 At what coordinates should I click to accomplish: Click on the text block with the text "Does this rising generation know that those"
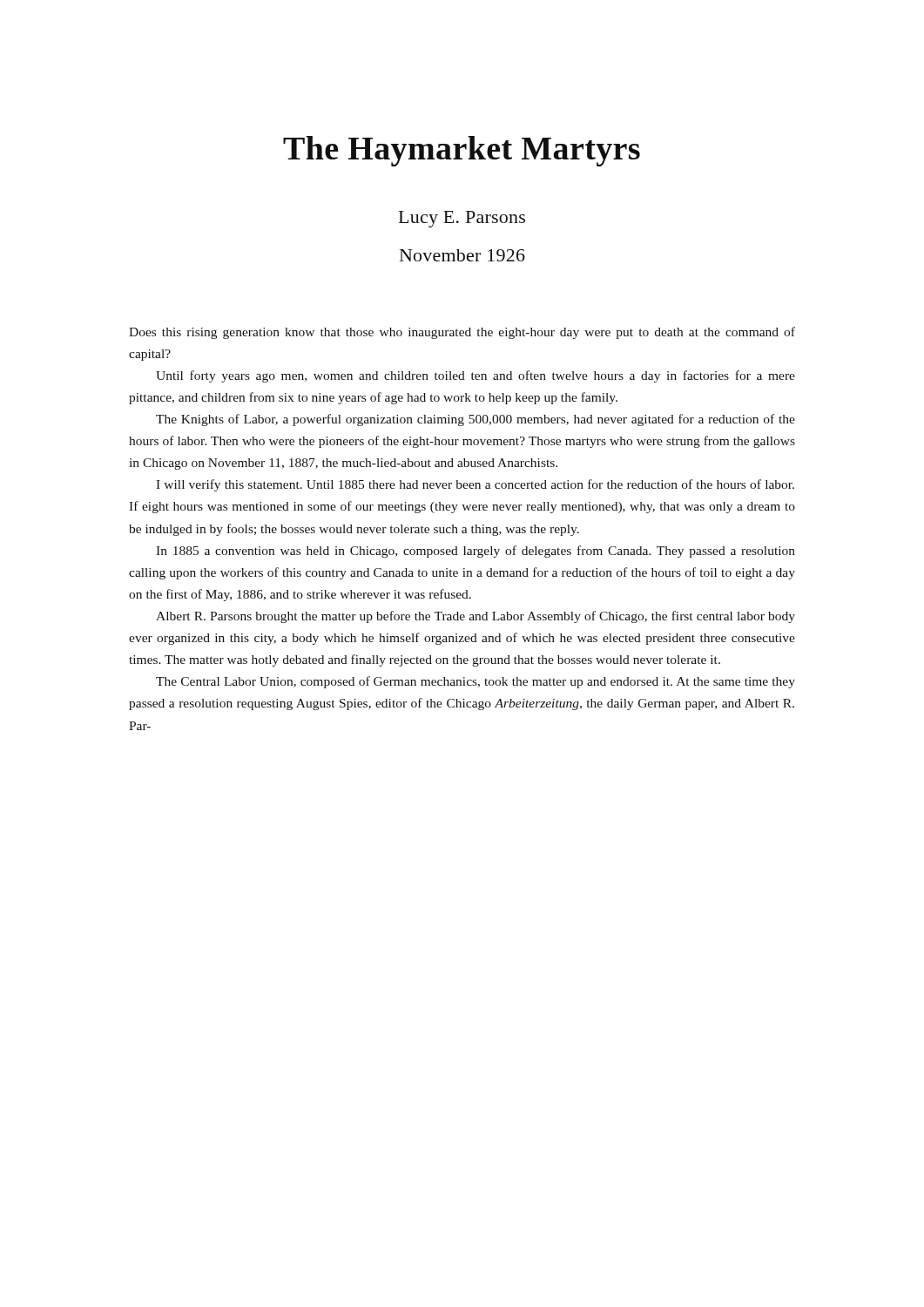[x=462, y=528]
